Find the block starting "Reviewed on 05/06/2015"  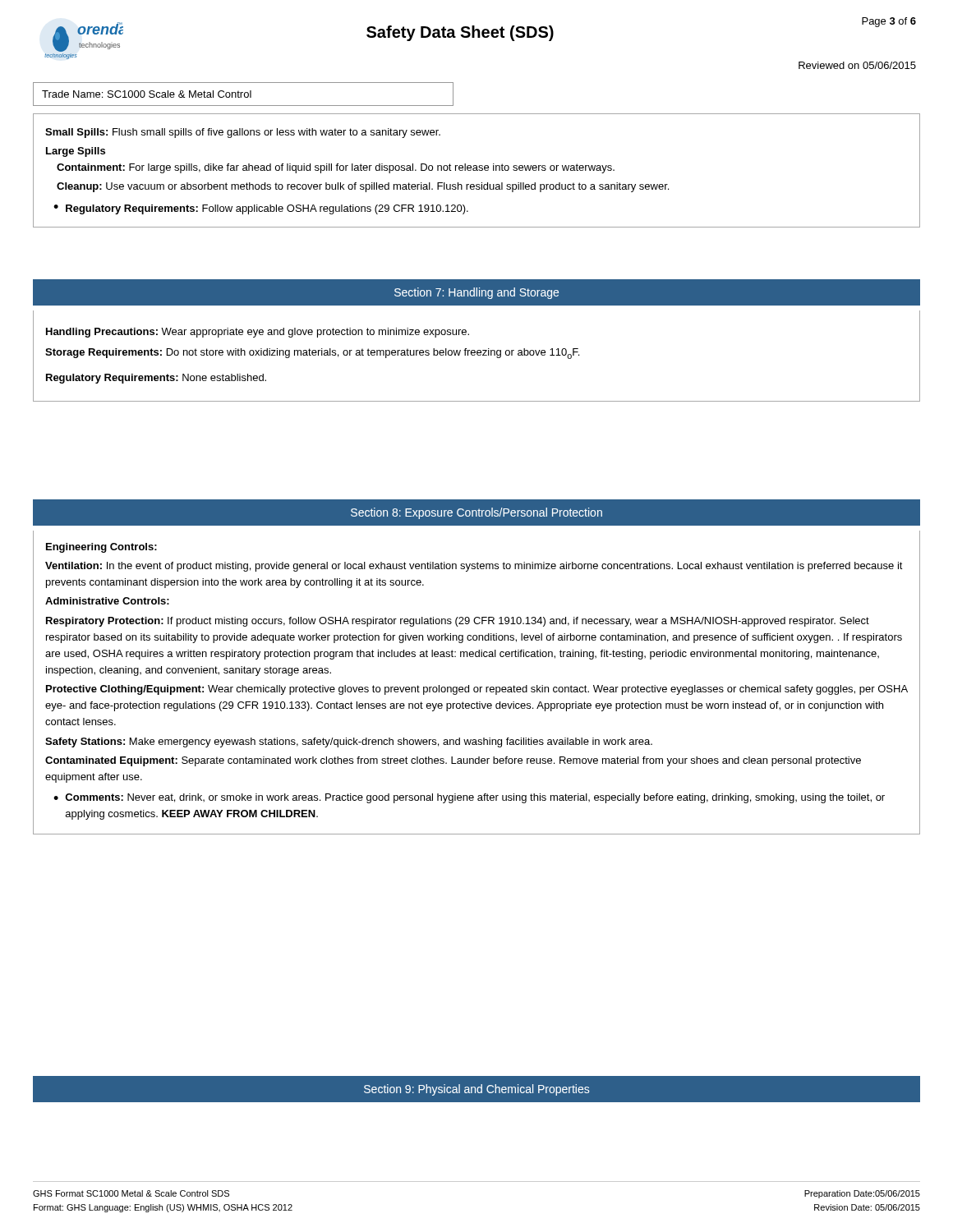[857, 65]
